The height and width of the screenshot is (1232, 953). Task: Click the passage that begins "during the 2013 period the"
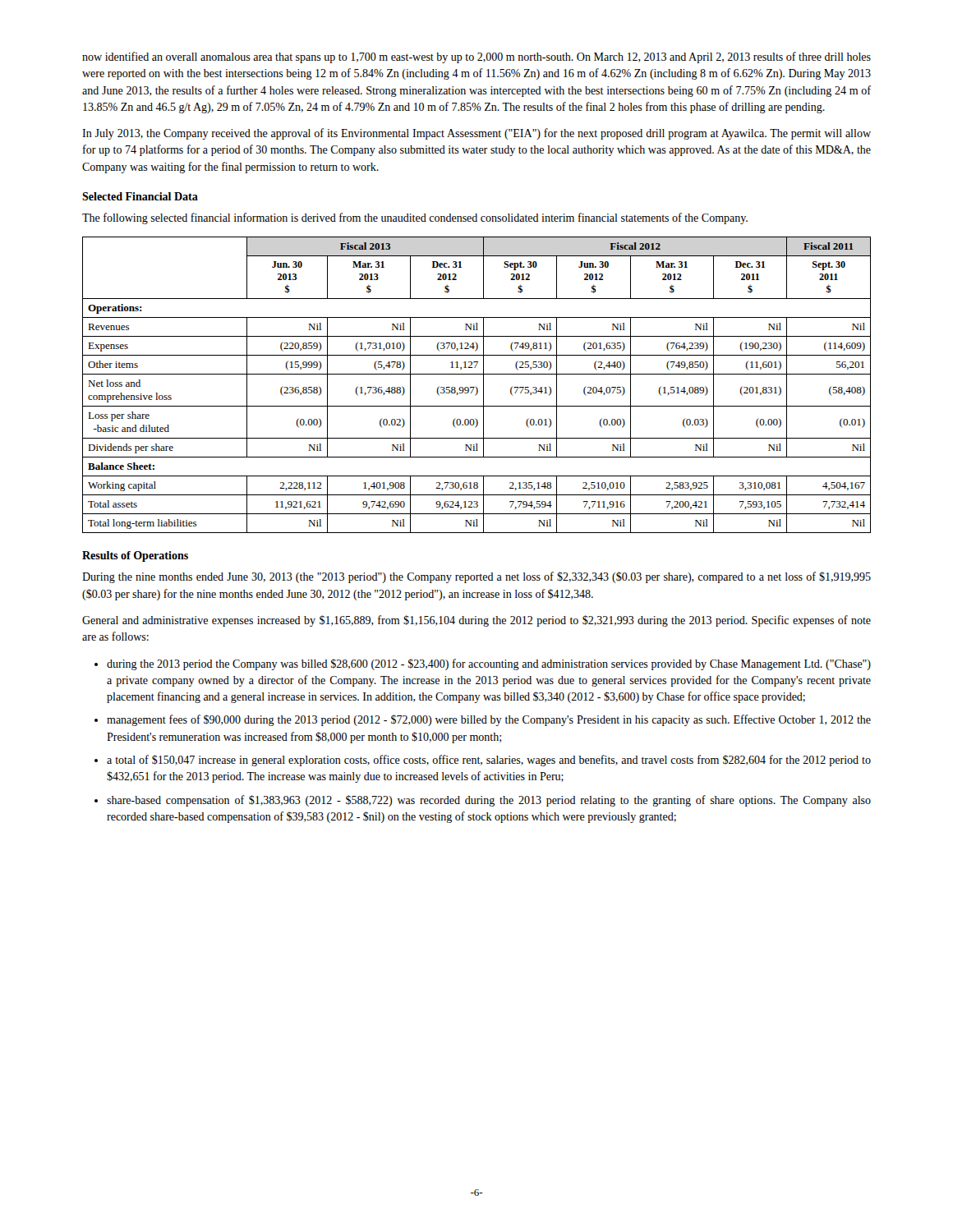tap(489, 680)
